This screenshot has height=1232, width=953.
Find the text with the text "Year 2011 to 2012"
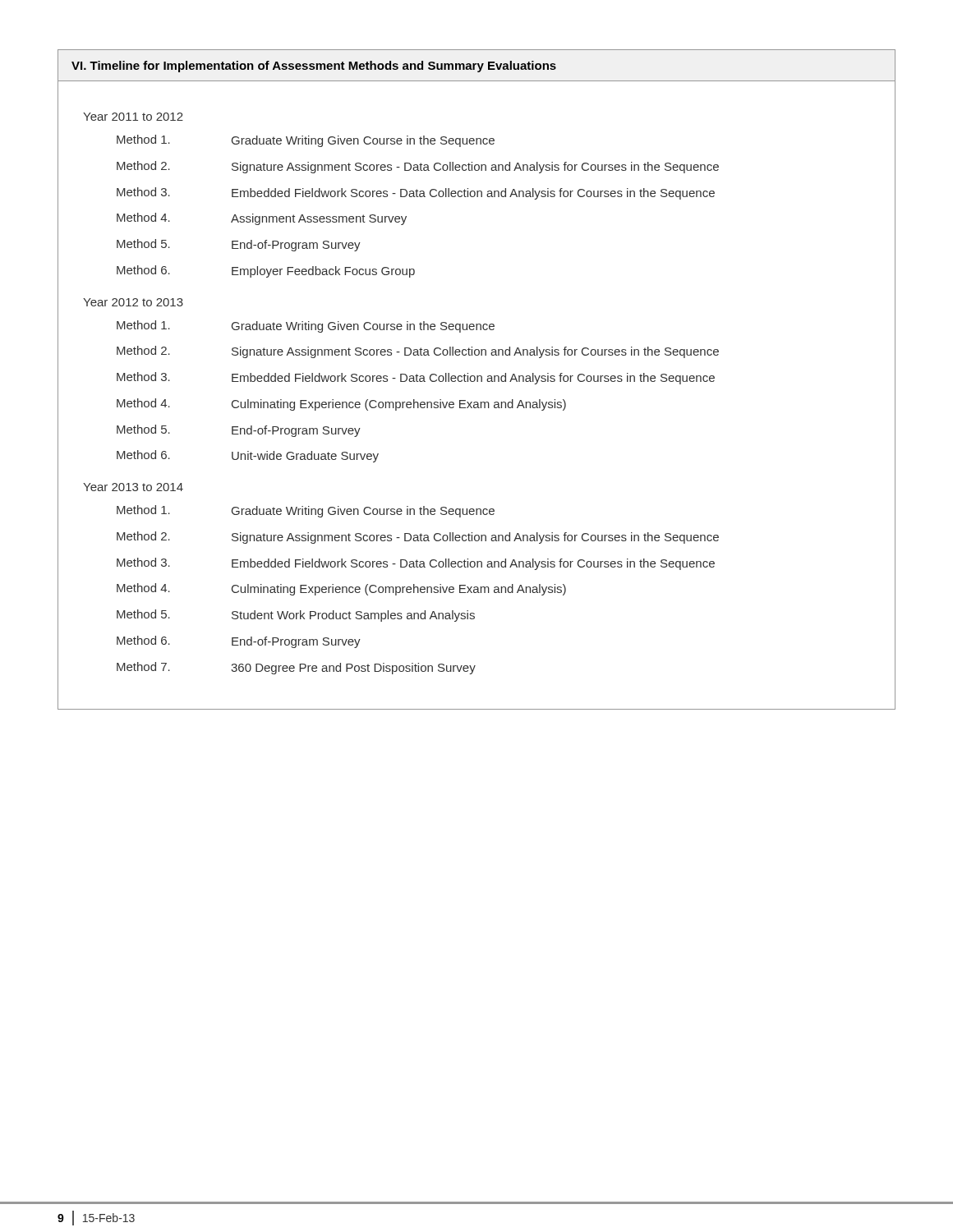tap(133, 116)
